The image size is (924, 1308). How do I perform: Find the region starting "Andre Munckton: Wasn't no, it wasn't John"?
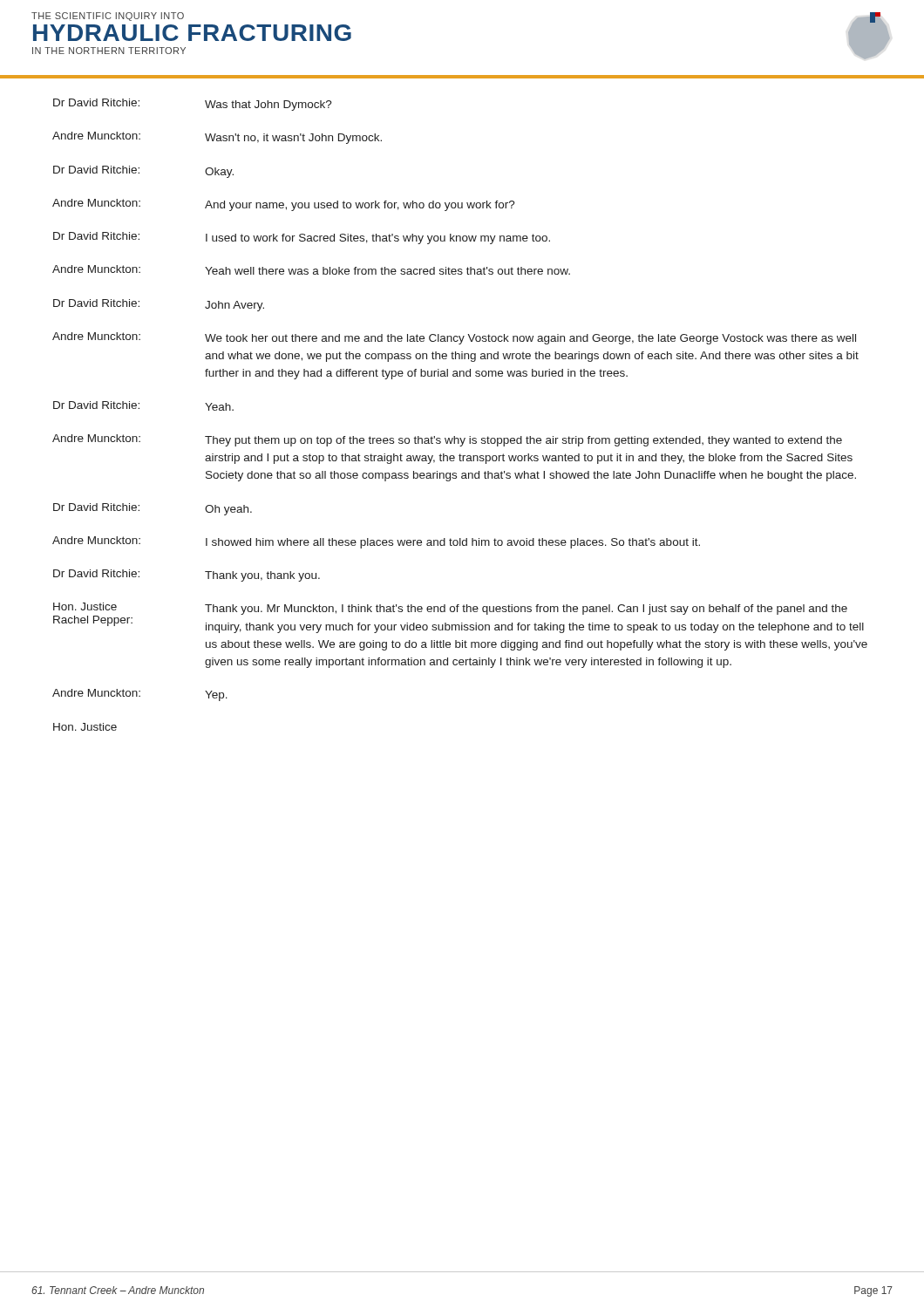217,138
